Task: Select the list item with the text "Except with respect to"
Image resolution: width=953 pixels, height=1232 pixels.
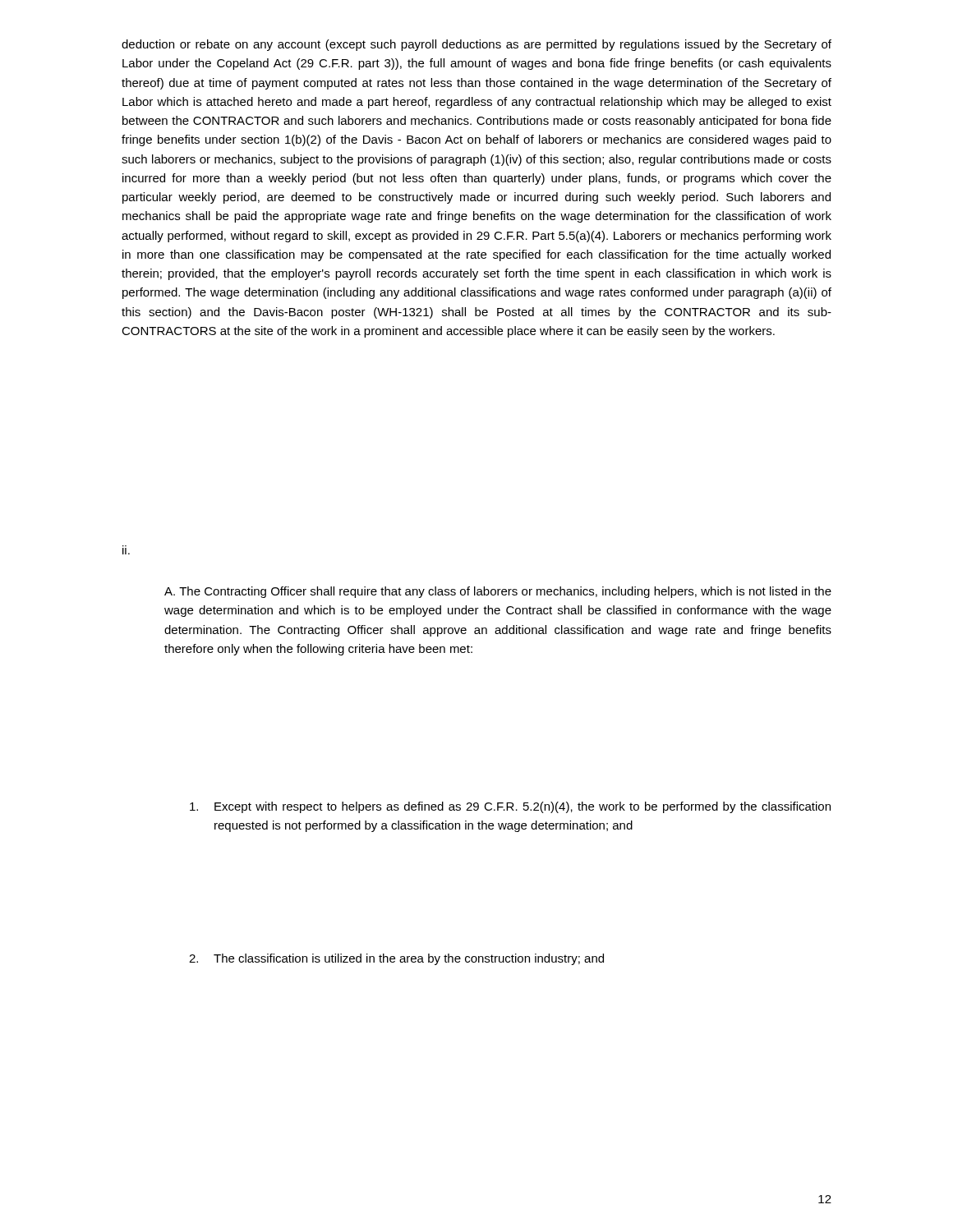Action: (x=522, y=816)
